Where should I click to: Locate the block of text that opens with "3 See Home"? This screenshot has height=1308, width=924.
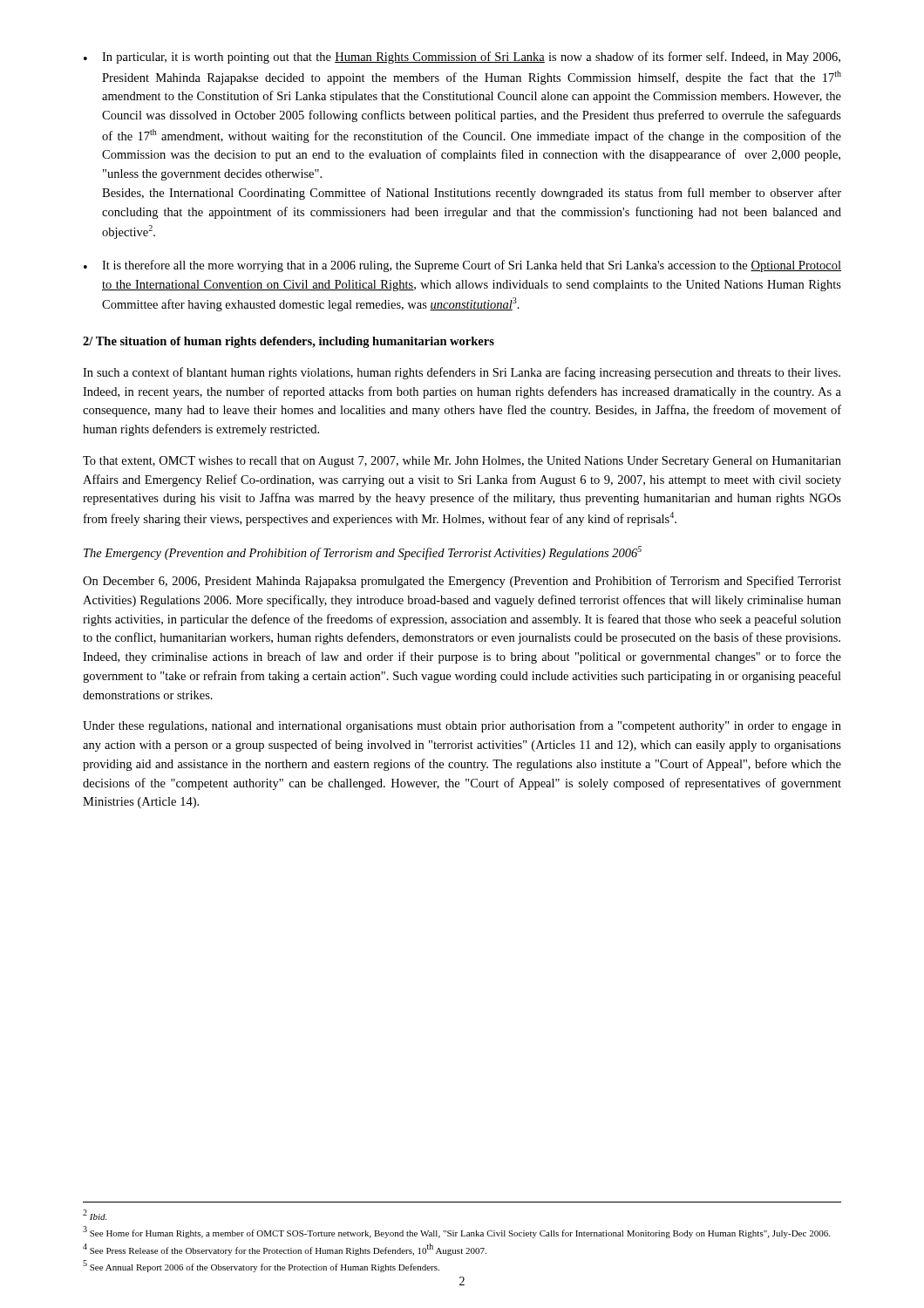point(457,1231)
